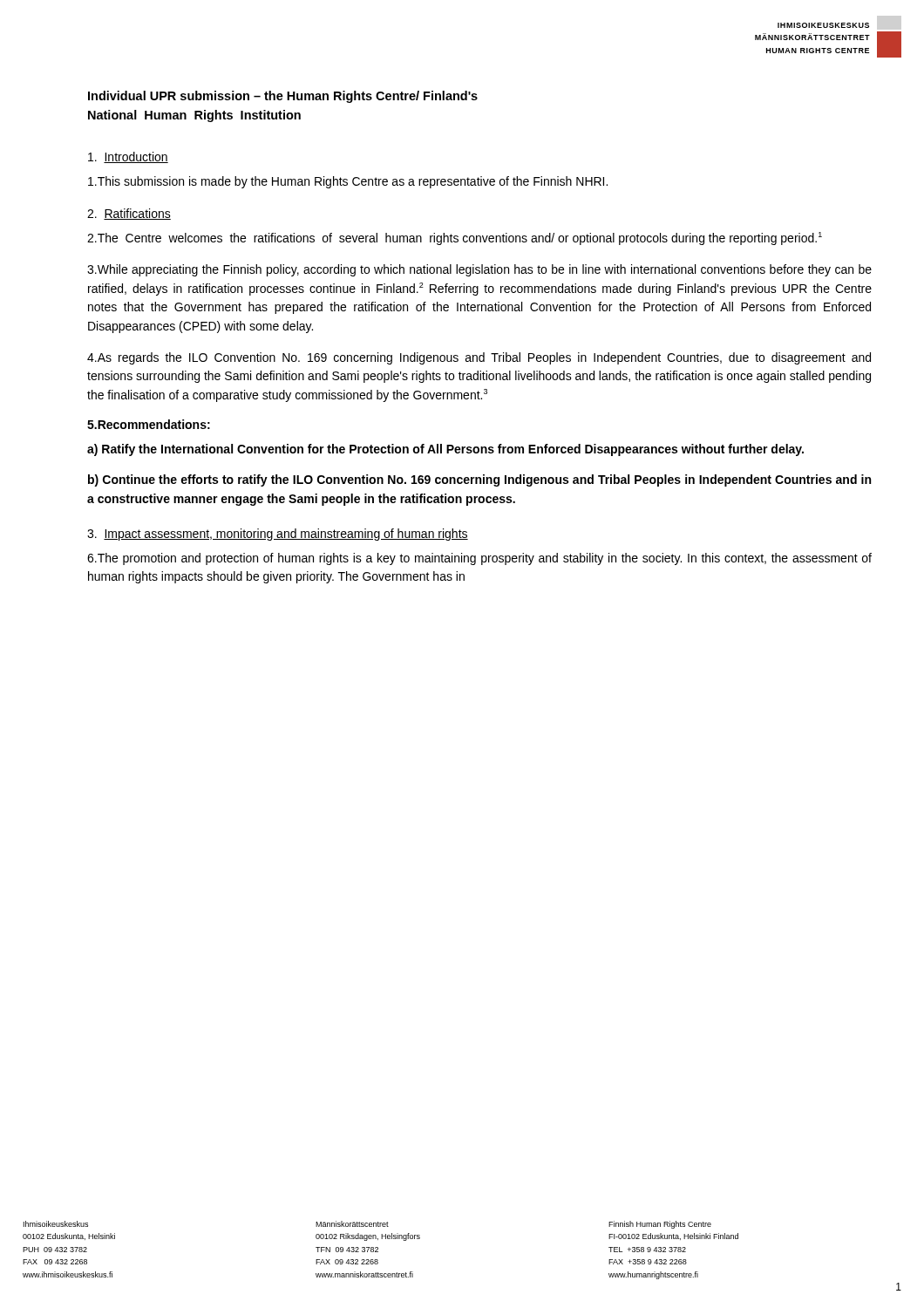
Task: Find the text block starting "This submission is made by the Human"
Action: tap(348, 181)
